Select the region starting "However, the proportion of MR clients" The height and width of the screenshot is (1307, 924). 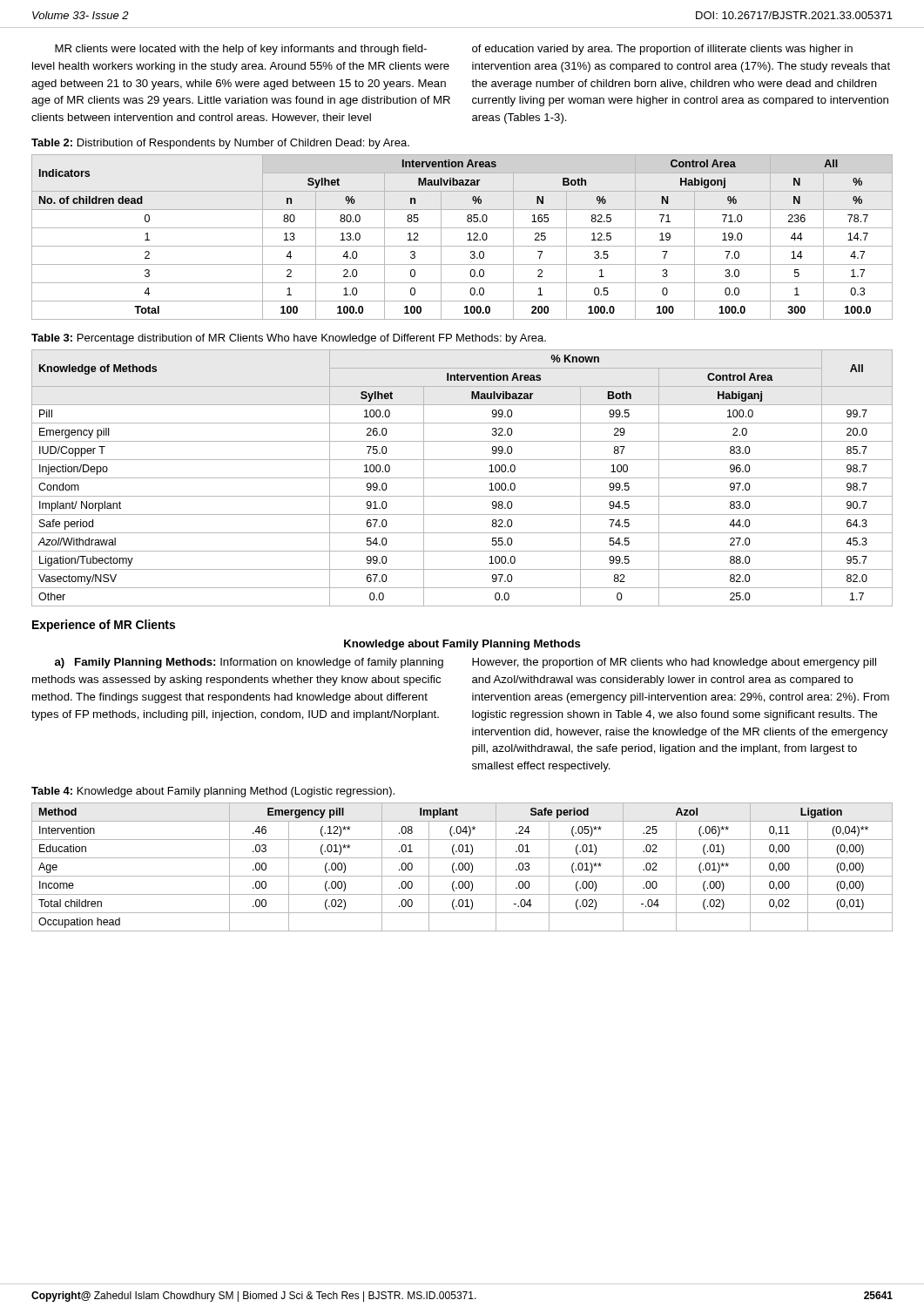682,714
